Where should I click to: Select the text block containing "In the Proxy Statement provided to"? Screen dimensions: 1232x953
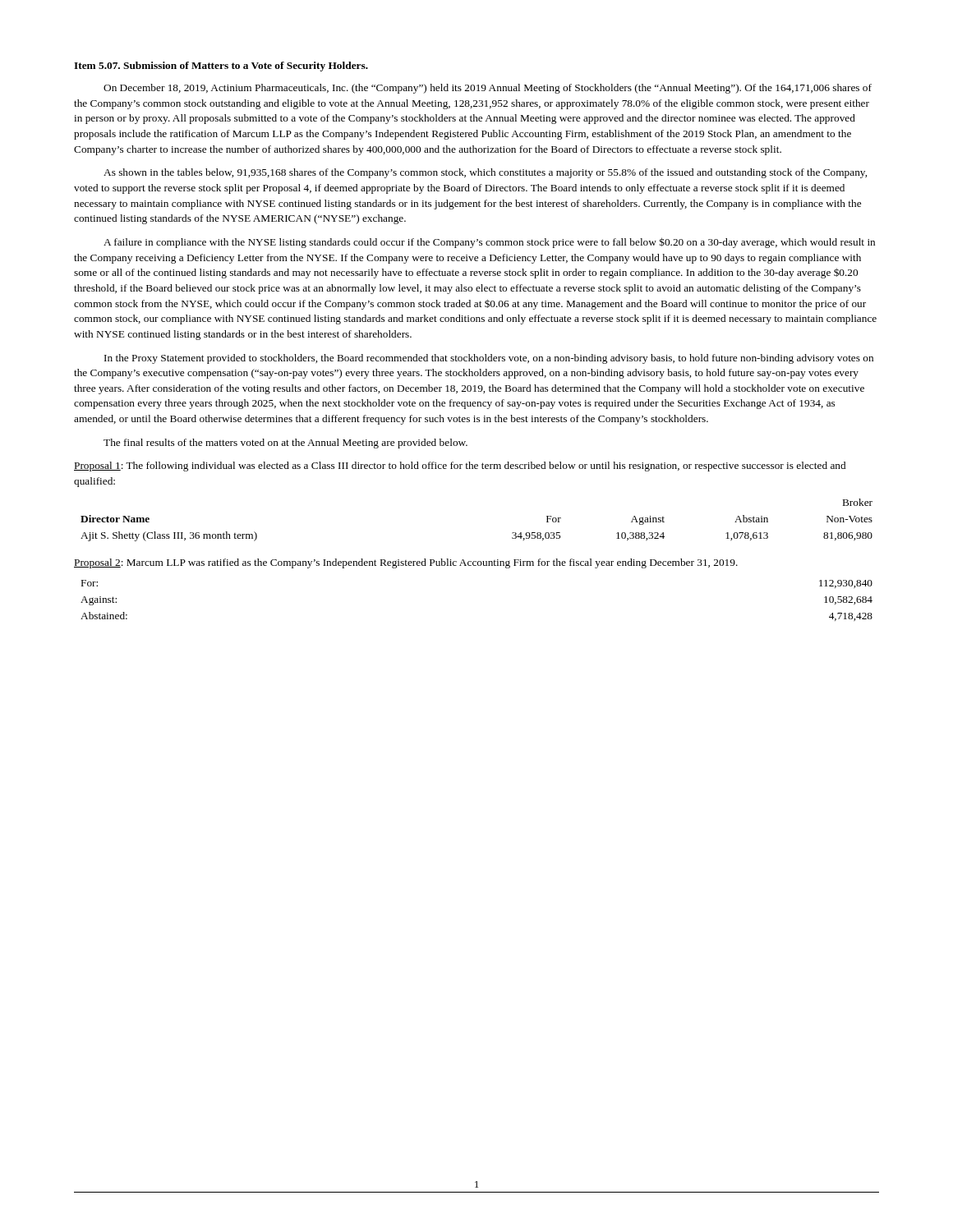[x=474, y=388]
